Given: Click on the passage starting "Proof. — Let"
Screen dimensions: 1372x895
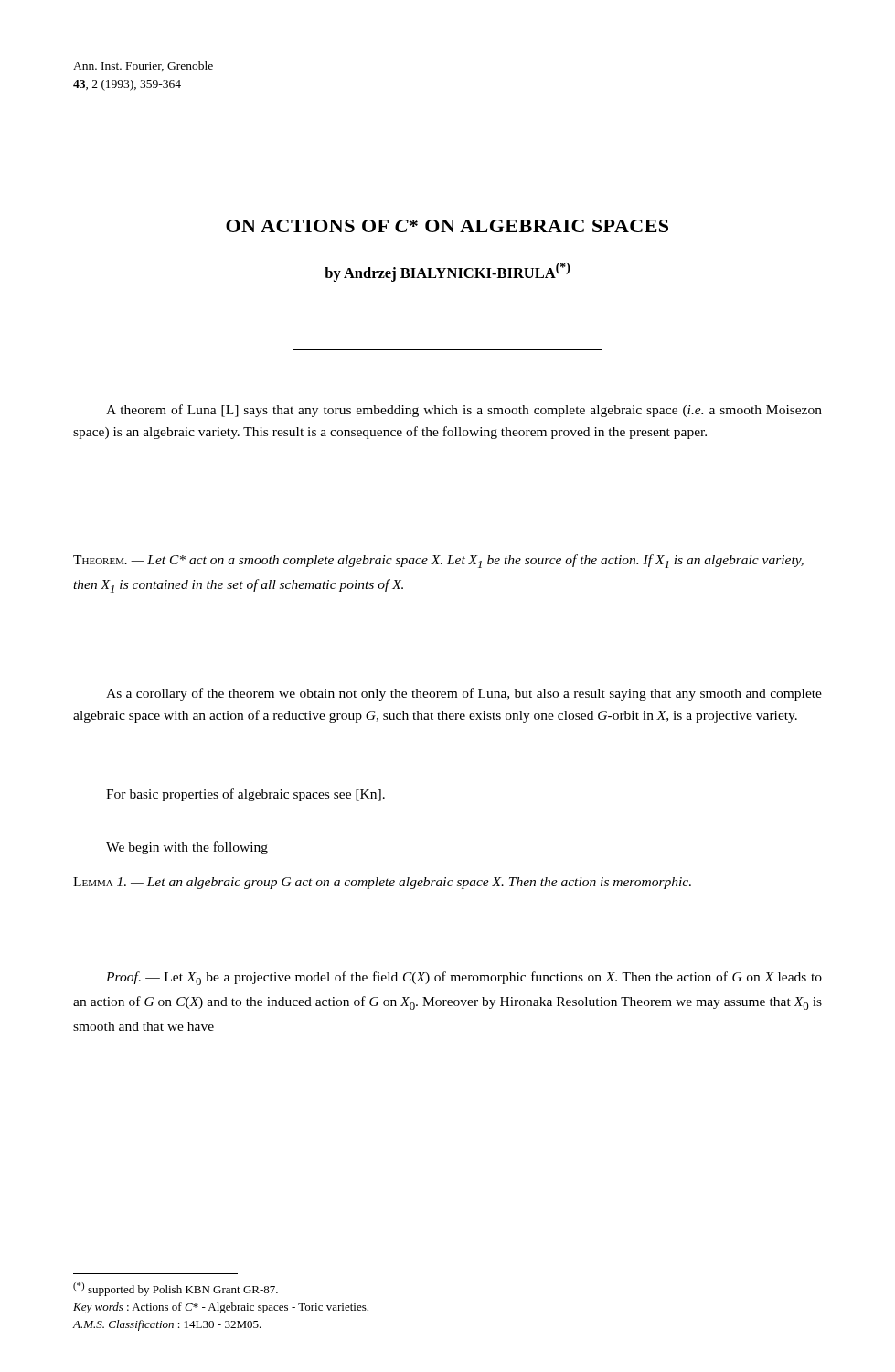Looking at the screenshot, I should [x=448, y=1002].
